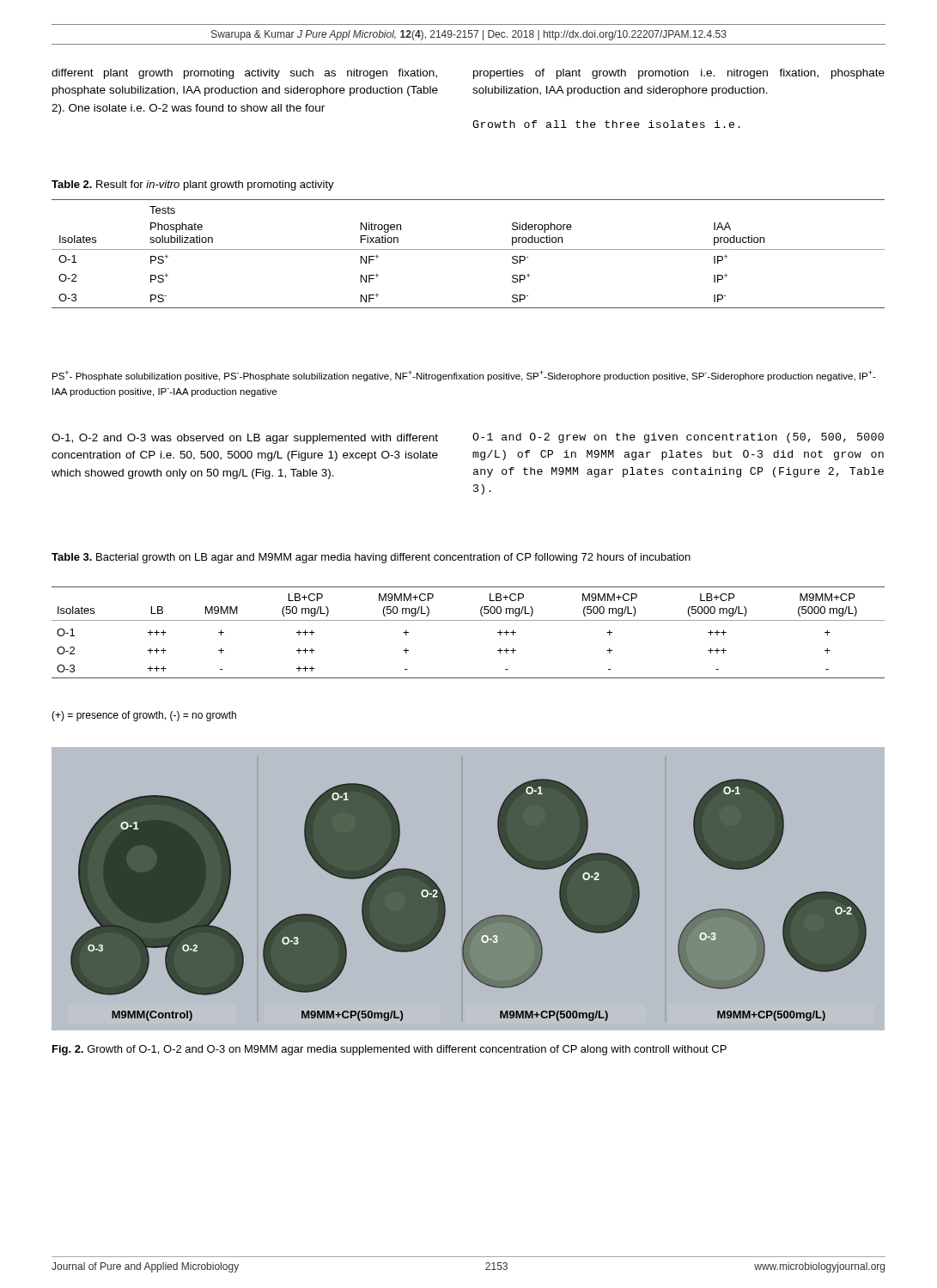
Task: Point to the text starting "Fig. 2. Growth of O-1, O-2"
Action: coord(389,1049)
